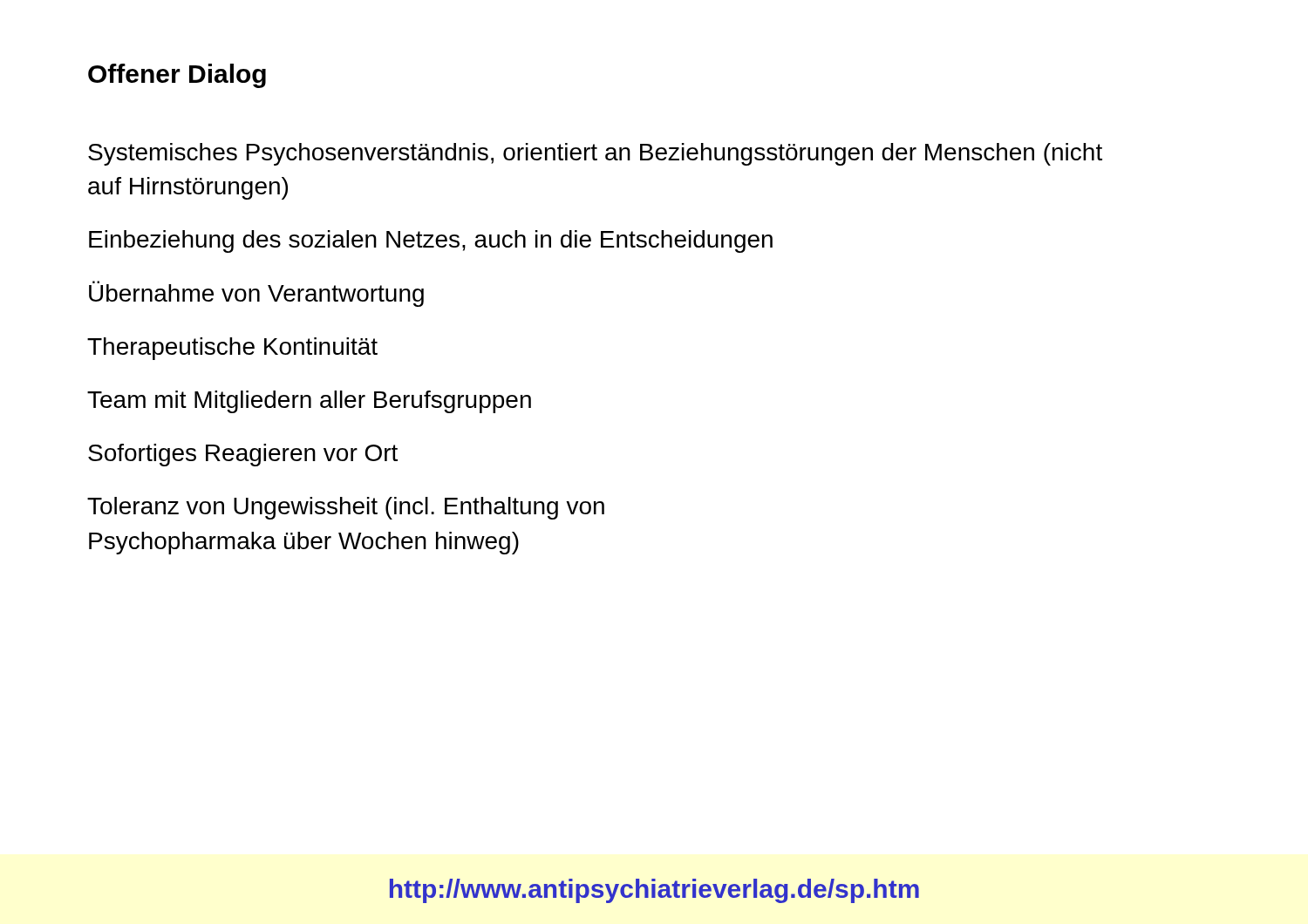Where does it say "Übernahme von Verantwortung"?
This screenshot has height=924, width=1308.
(256, 293)
